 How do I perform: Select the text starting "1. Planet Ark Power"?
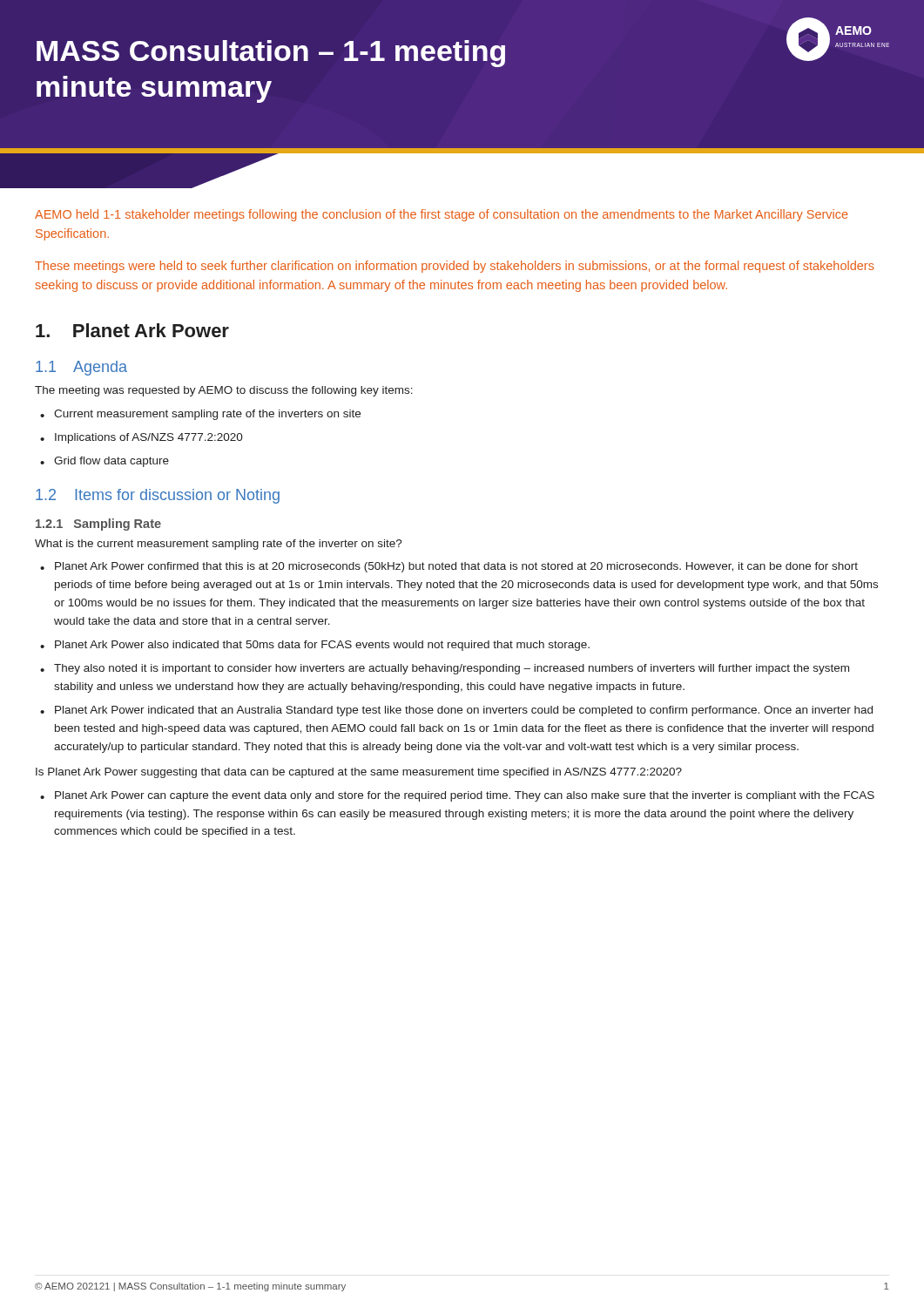click(132, 331)
